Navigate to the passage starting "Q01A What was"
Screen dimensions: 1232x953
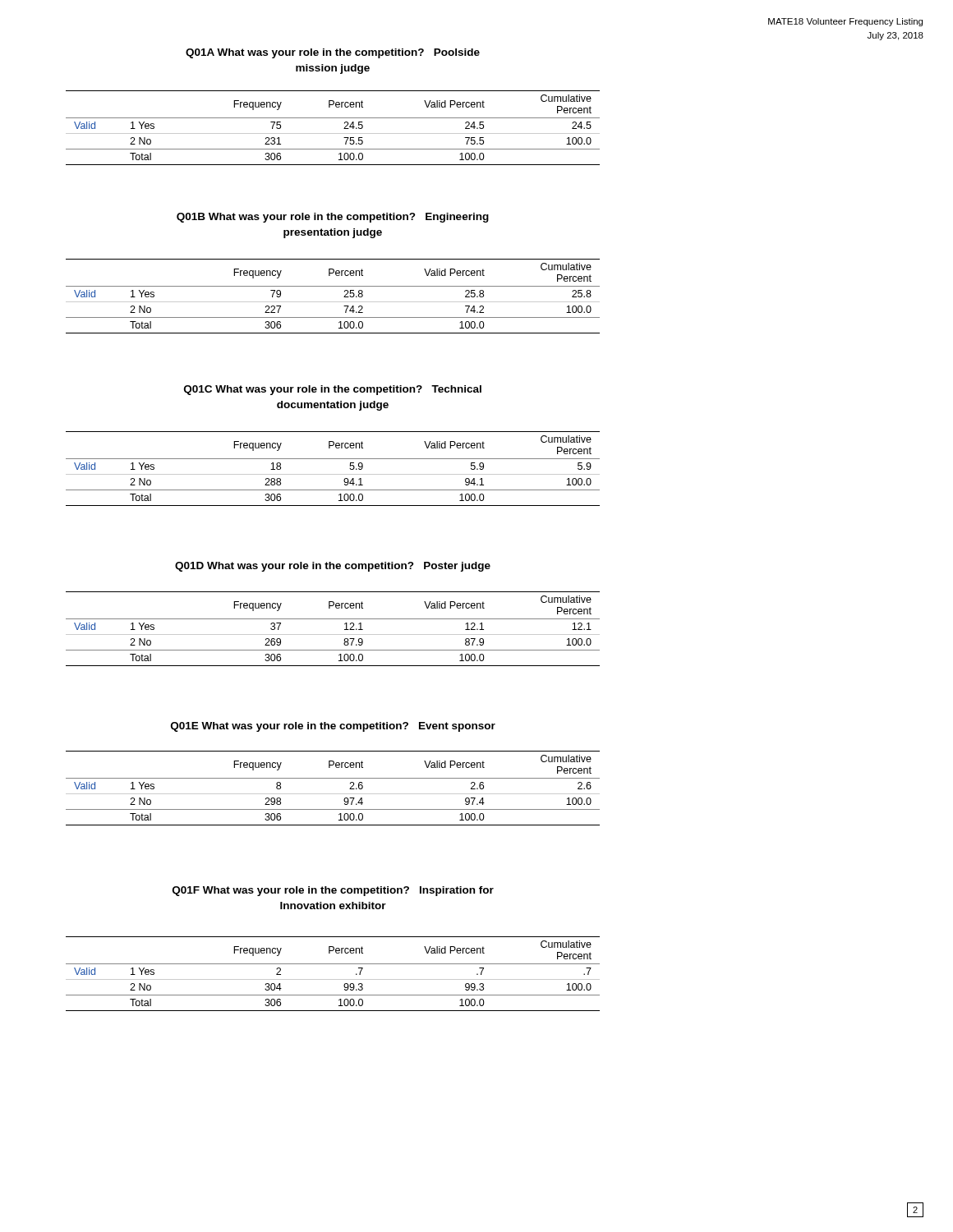tap(333, 61)
